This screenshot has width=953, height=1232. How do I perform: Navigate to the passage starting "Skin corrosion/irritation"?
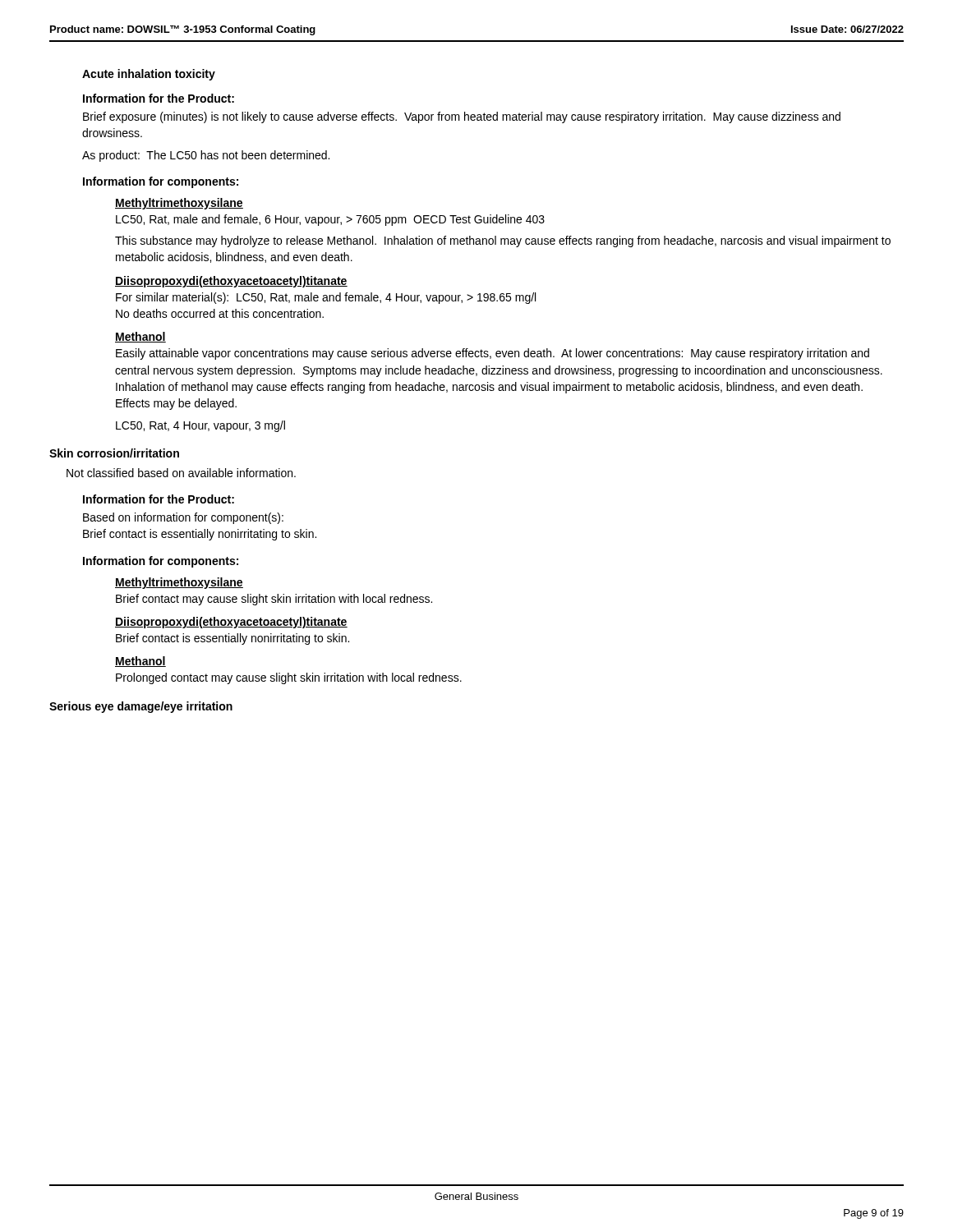(114, 453)
